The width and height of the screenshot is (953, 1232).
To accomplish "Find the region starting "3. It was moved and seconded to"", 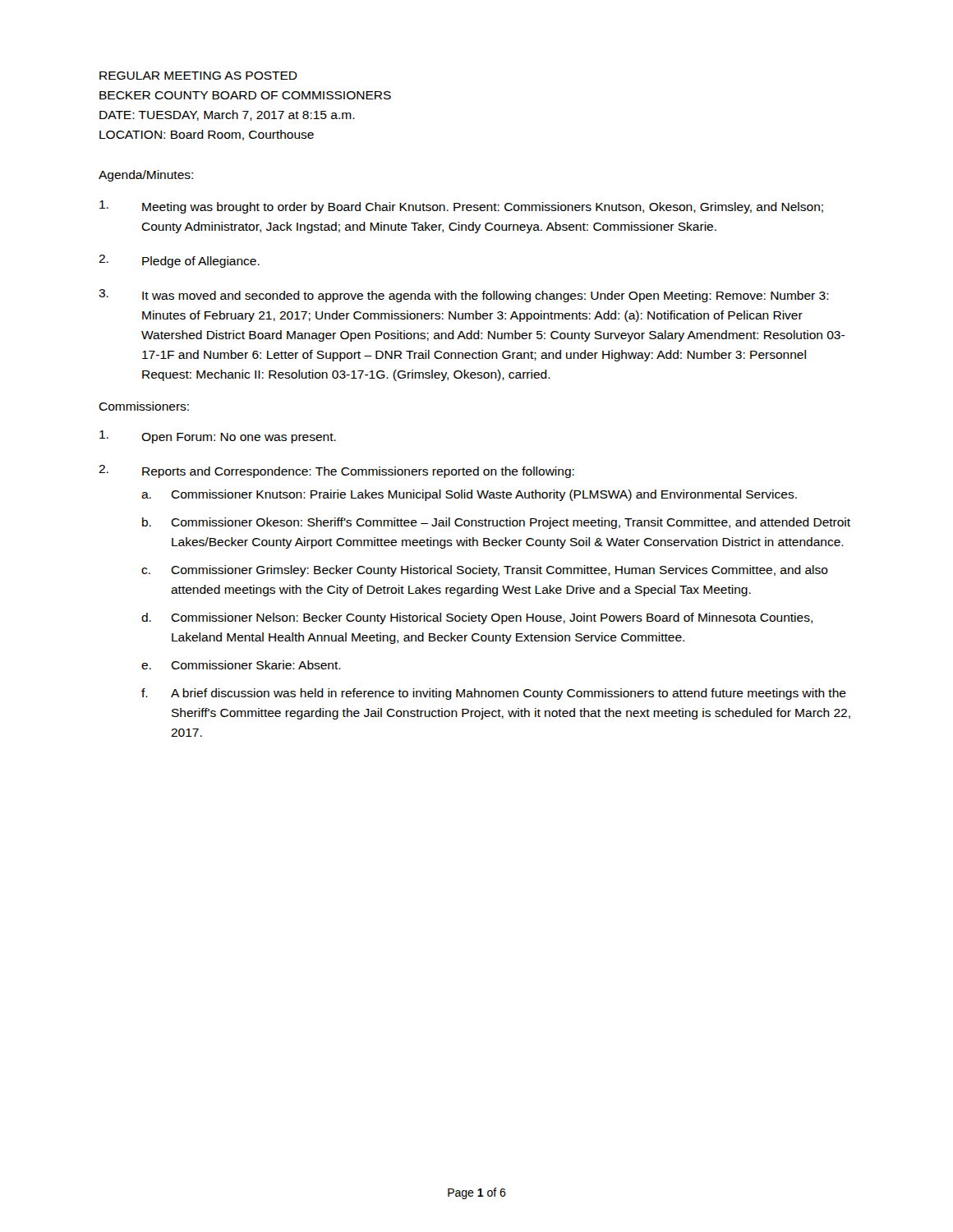I will [x=476, y=335].
